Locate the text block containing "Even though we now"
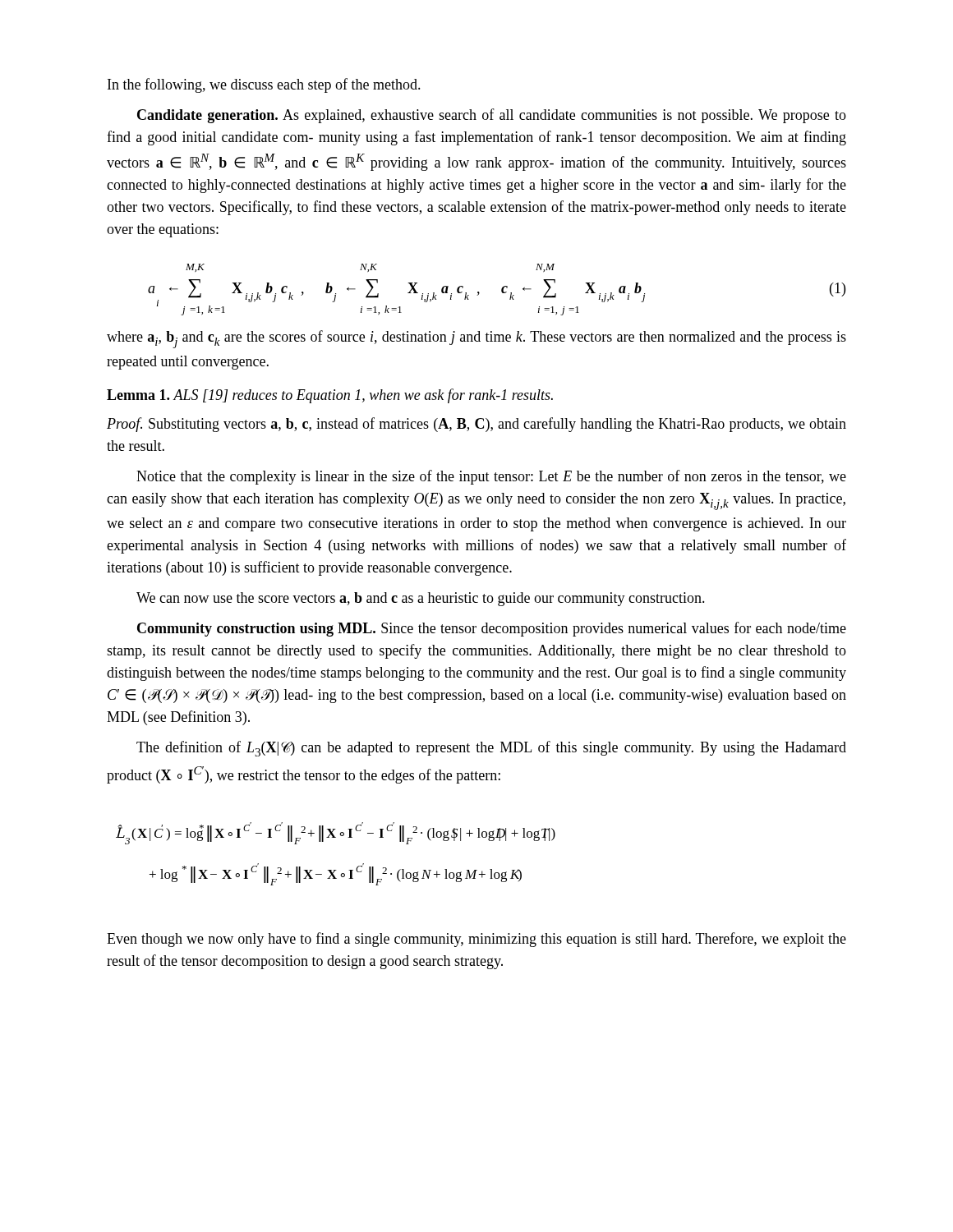The height and width of the screenshot is (1232, 953). 476,950
